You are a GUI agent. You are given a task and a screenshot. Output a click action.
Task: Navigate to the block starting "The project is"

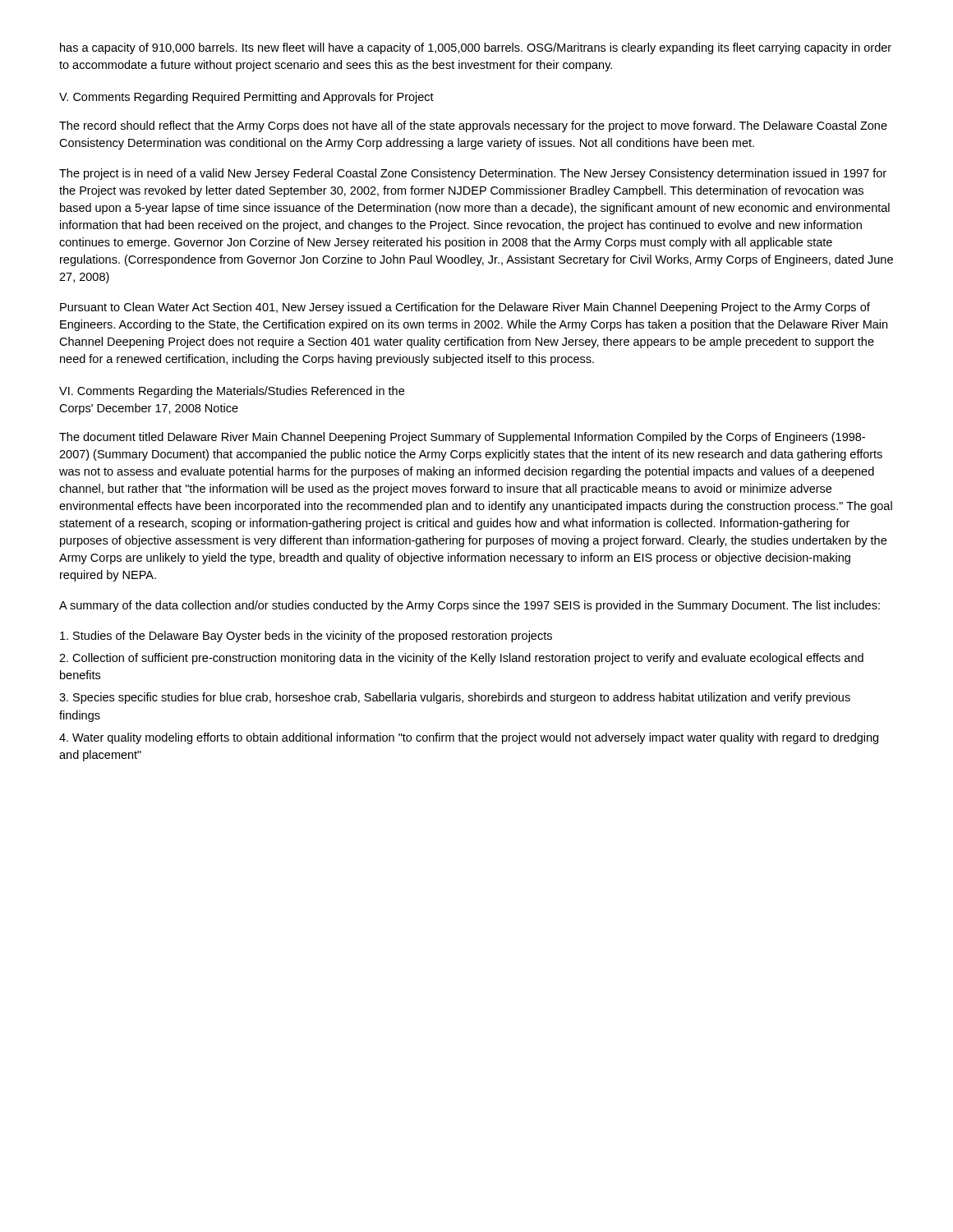(476, 225)
